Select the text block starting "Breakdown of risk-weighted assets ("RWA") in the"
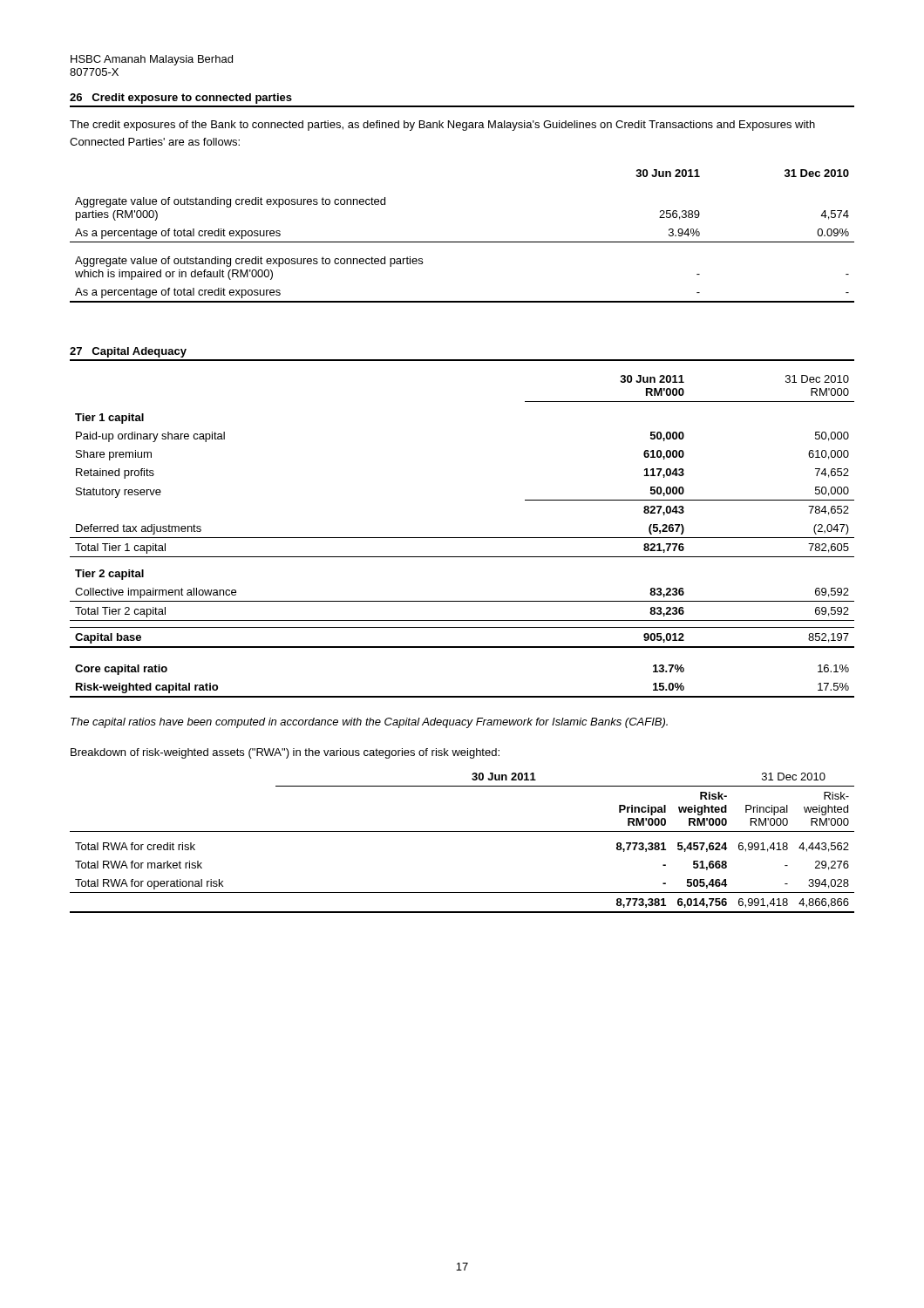 click(x=285, y=752)
